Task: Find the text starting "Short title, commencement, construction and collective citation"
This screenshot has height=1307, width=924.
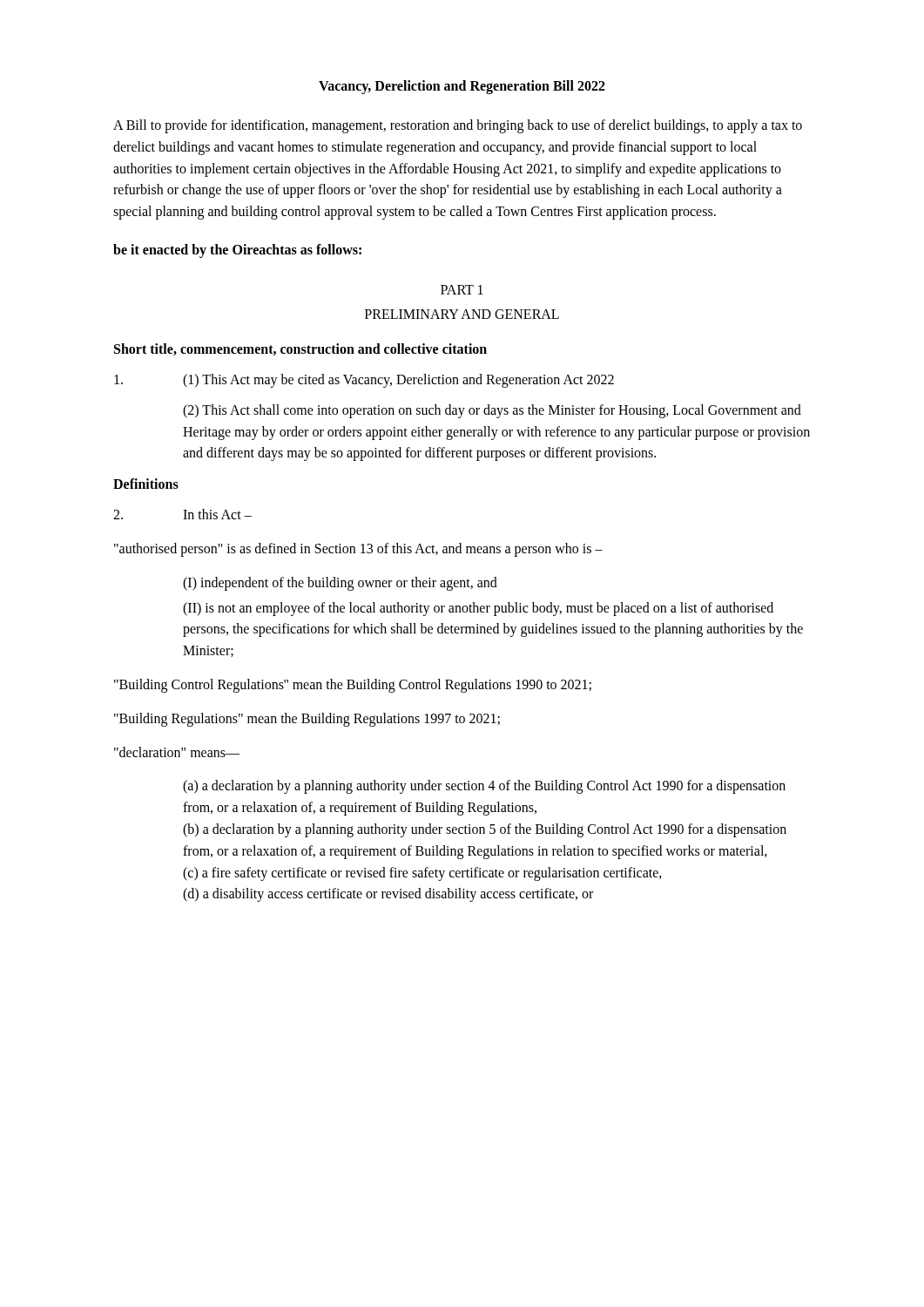Action: pyautogui.click(x=300, y=349)
